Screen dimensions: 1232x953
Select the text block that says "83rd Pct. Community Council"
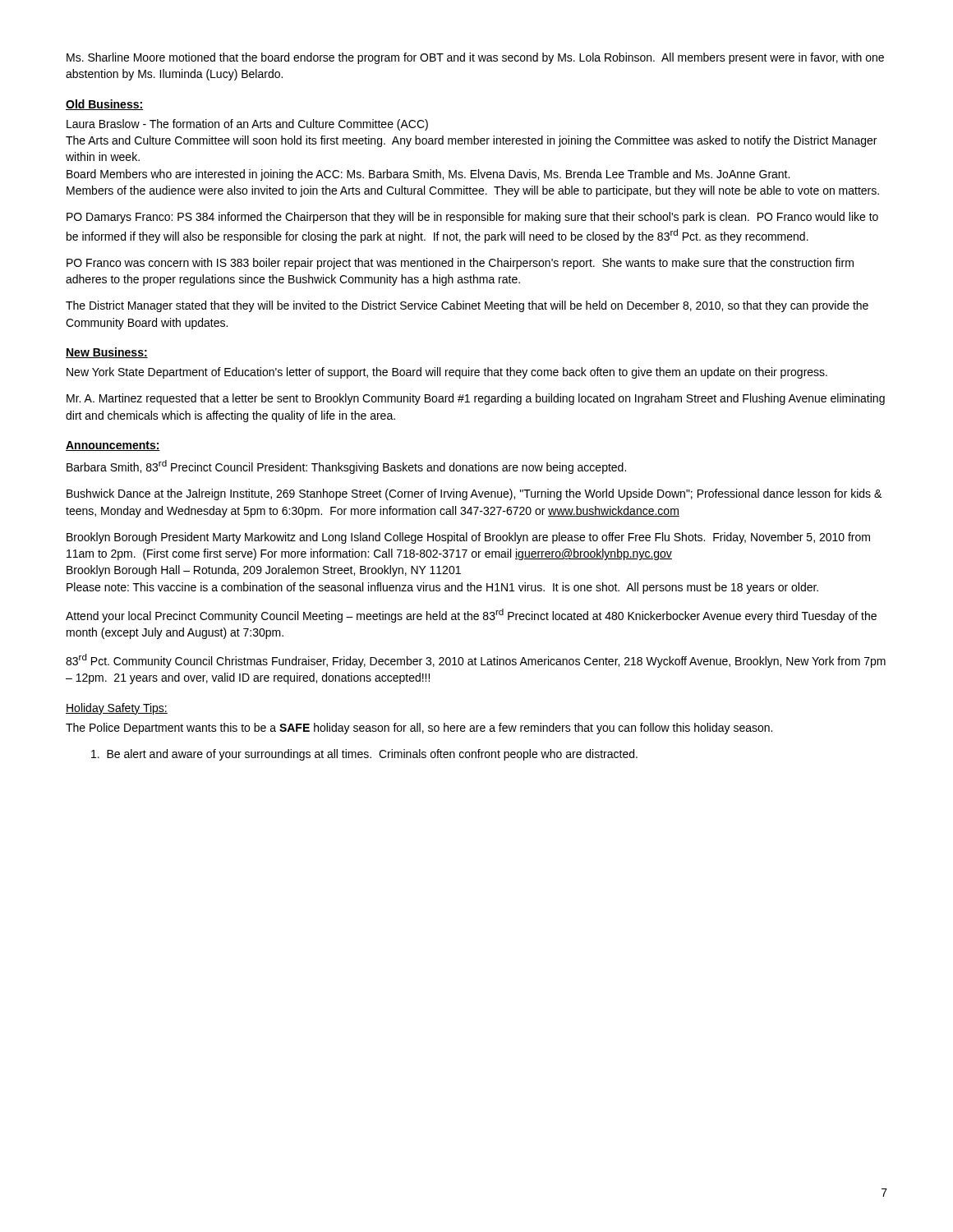[x=476, y=668]
